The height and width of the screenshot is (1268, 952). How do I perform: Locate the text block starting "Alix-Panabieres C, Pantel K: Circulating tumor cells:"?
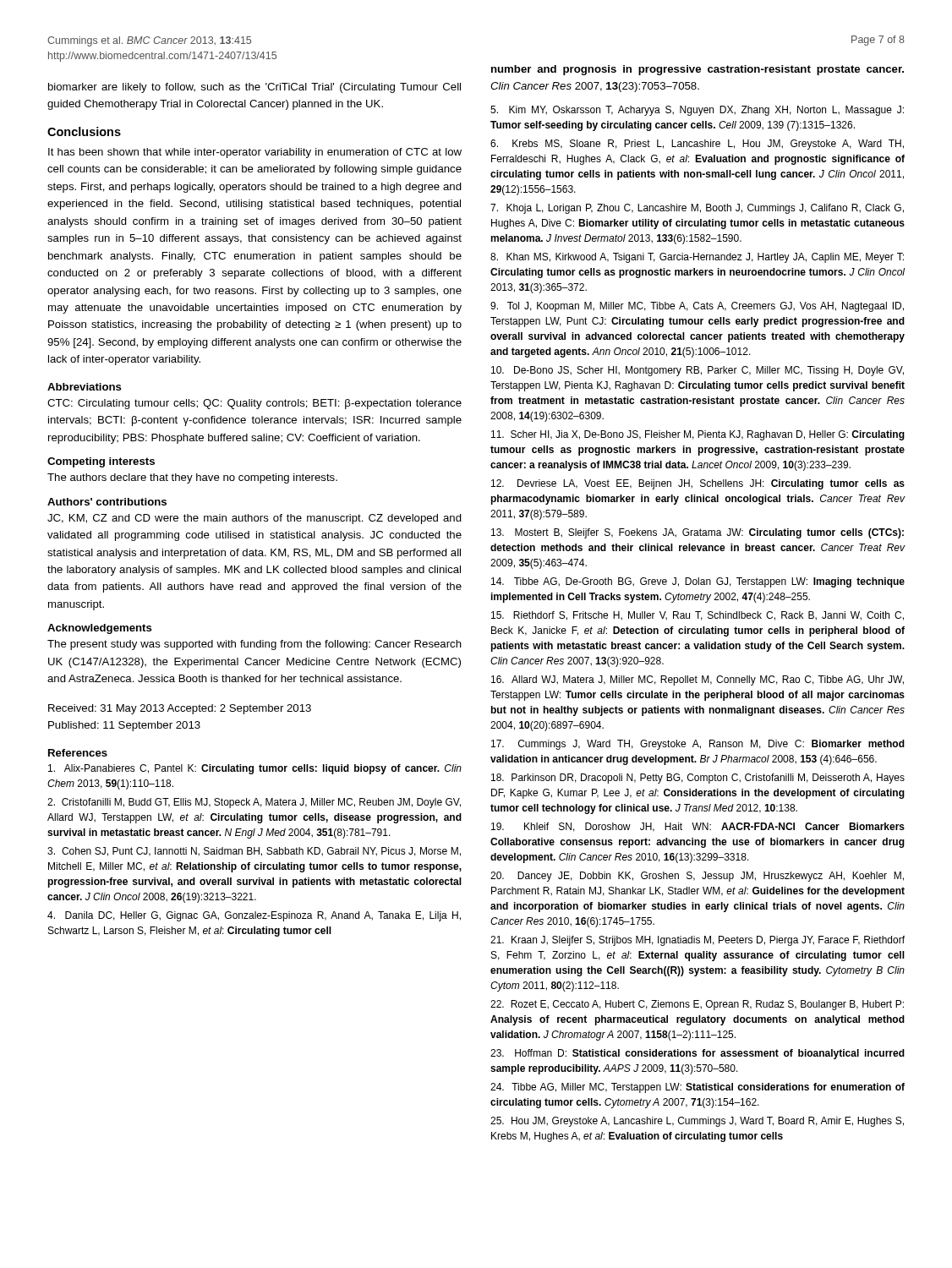pos(254,849)
